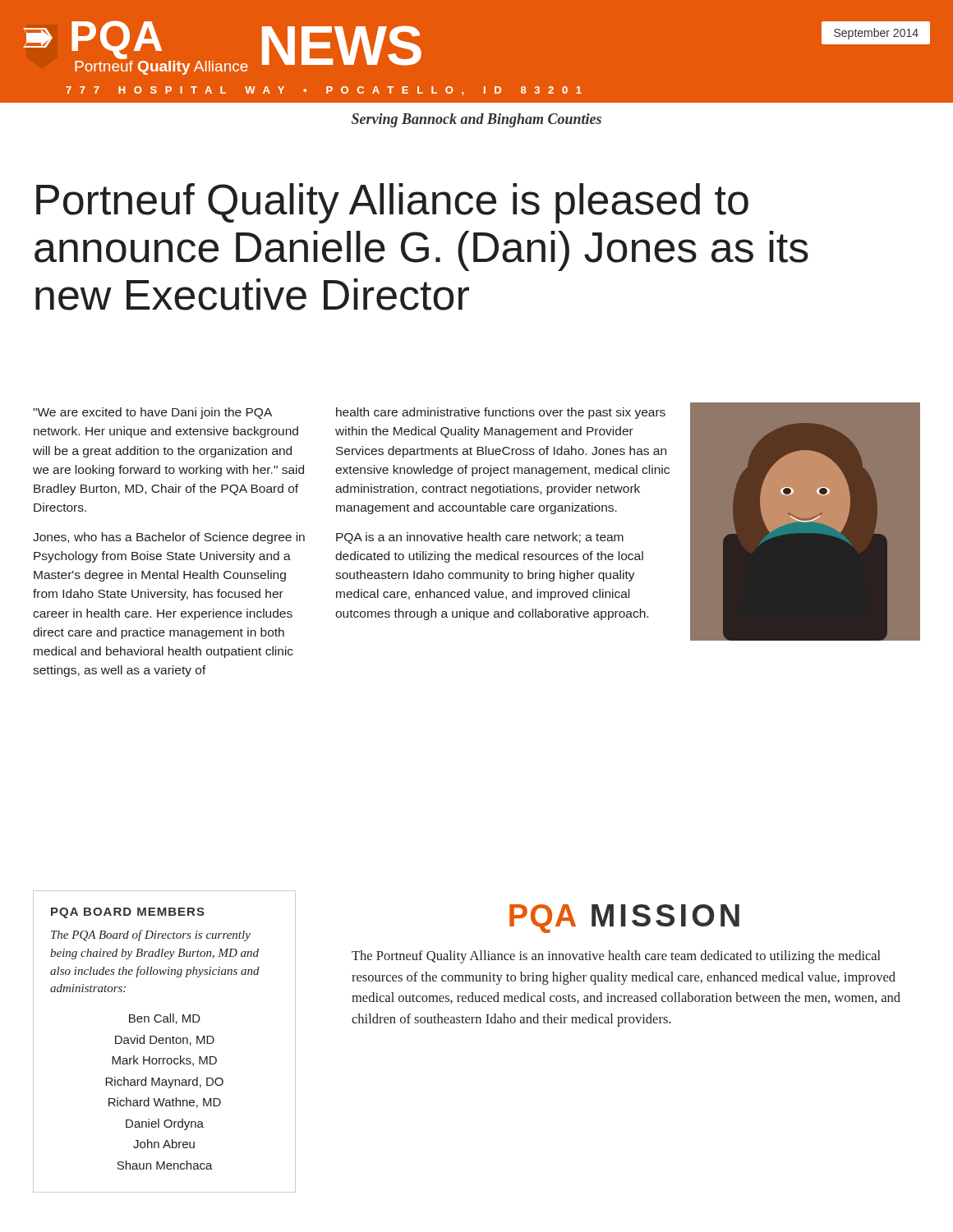Locate the block of text that opens with ""We are excited to have Dani"
The width and height of the screenshot is (953, 1232).
coord(173,541)
